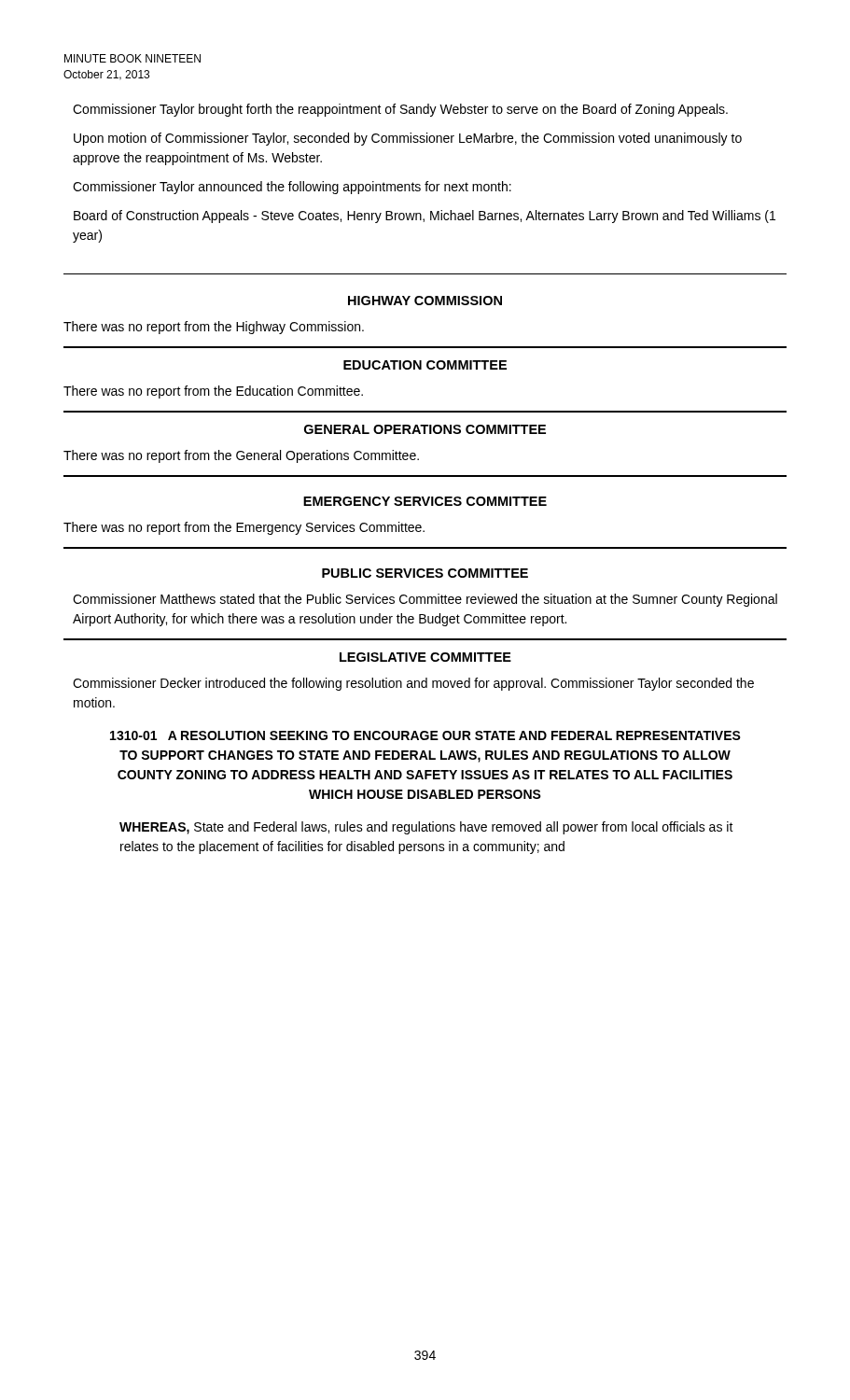Find the element starting "1310-01 A RESOLUTION SEEKING"

pyautogui.click(x=425, y=764)
